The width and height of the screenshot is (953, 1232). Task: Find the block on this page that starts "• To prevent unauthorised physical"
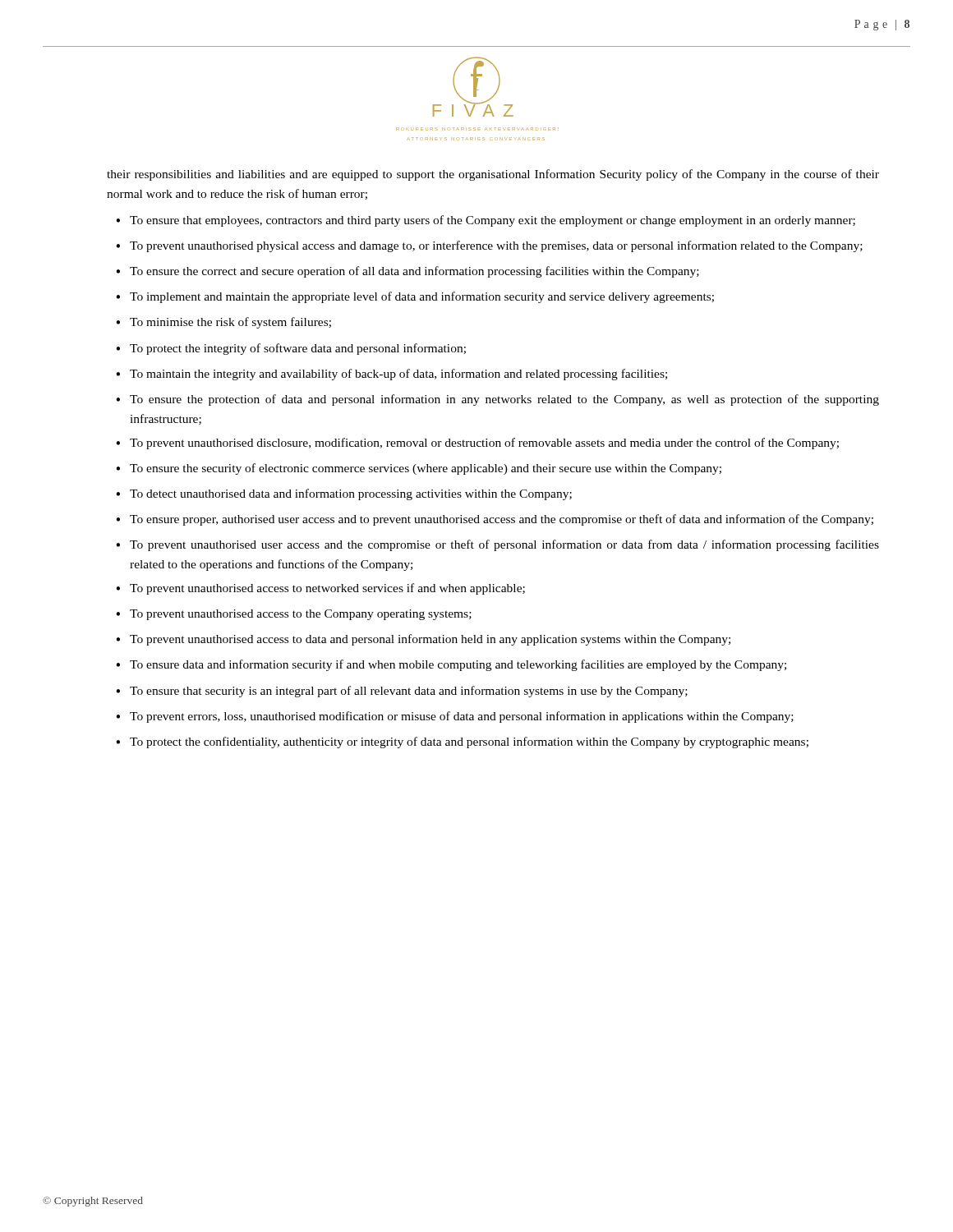pyautogui.click(x=493, y=247)
